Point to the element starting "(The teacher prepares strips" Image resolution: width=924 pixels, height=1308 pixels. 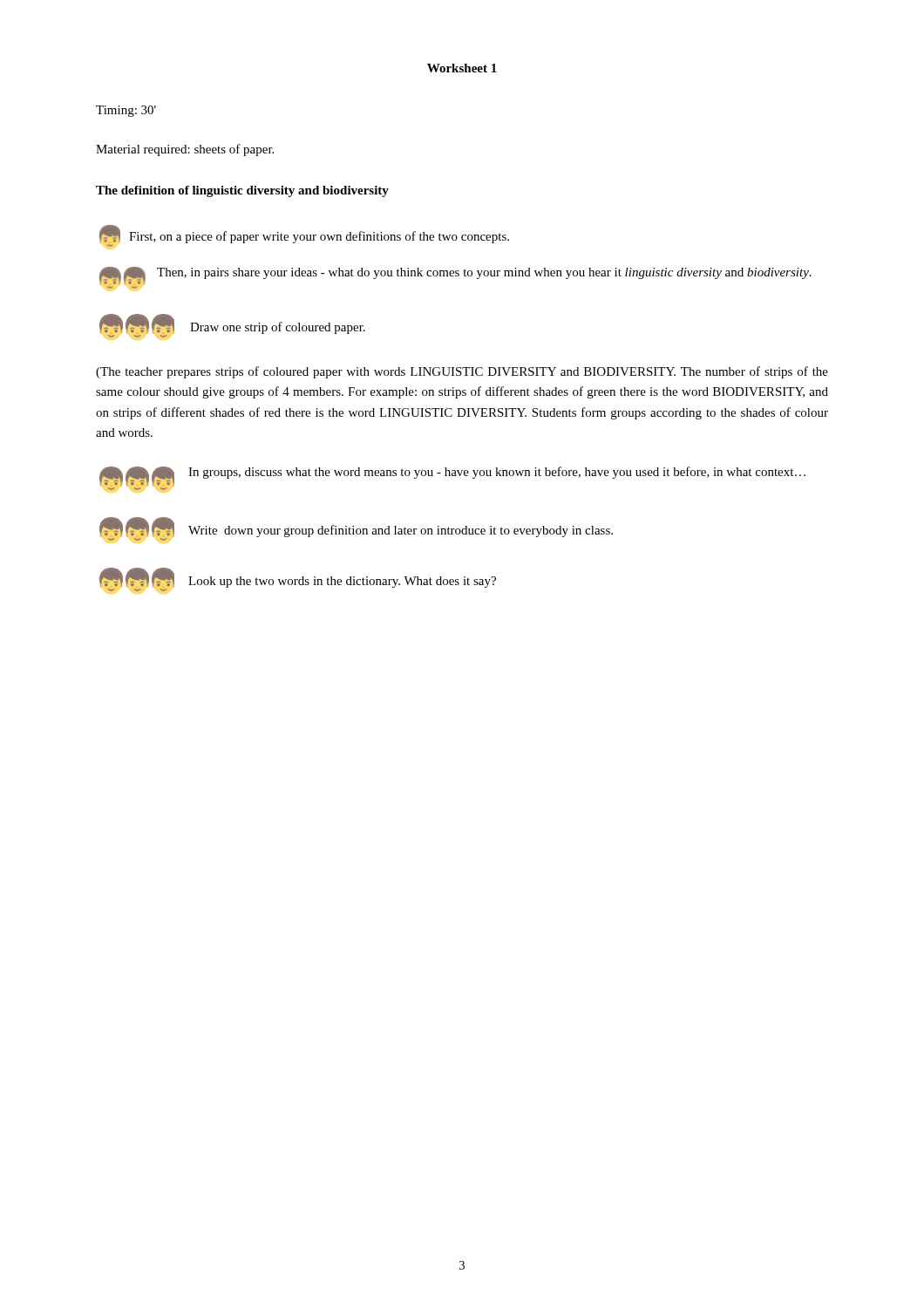click(462, 402)
